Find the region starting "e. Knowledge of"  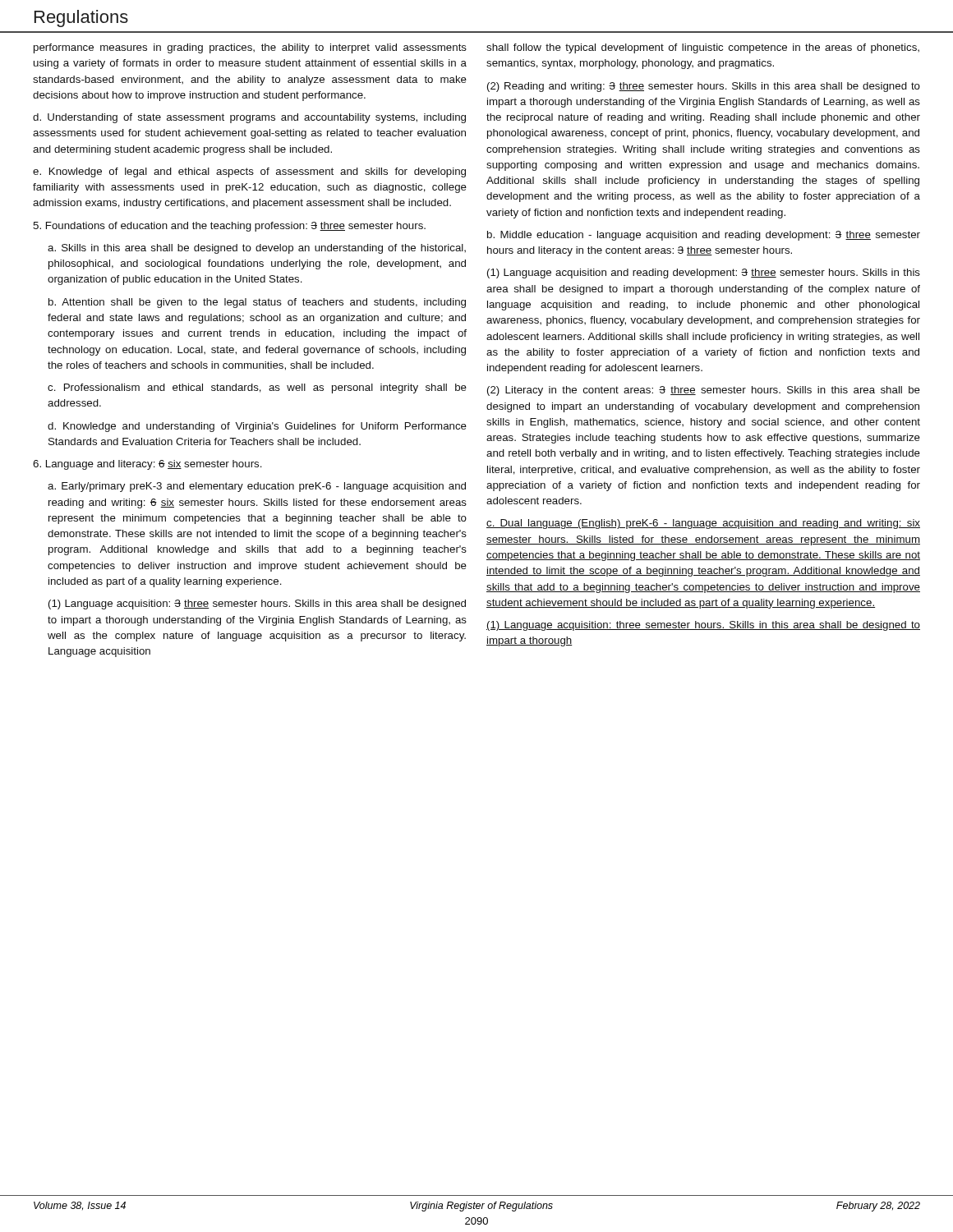[250, 187]
